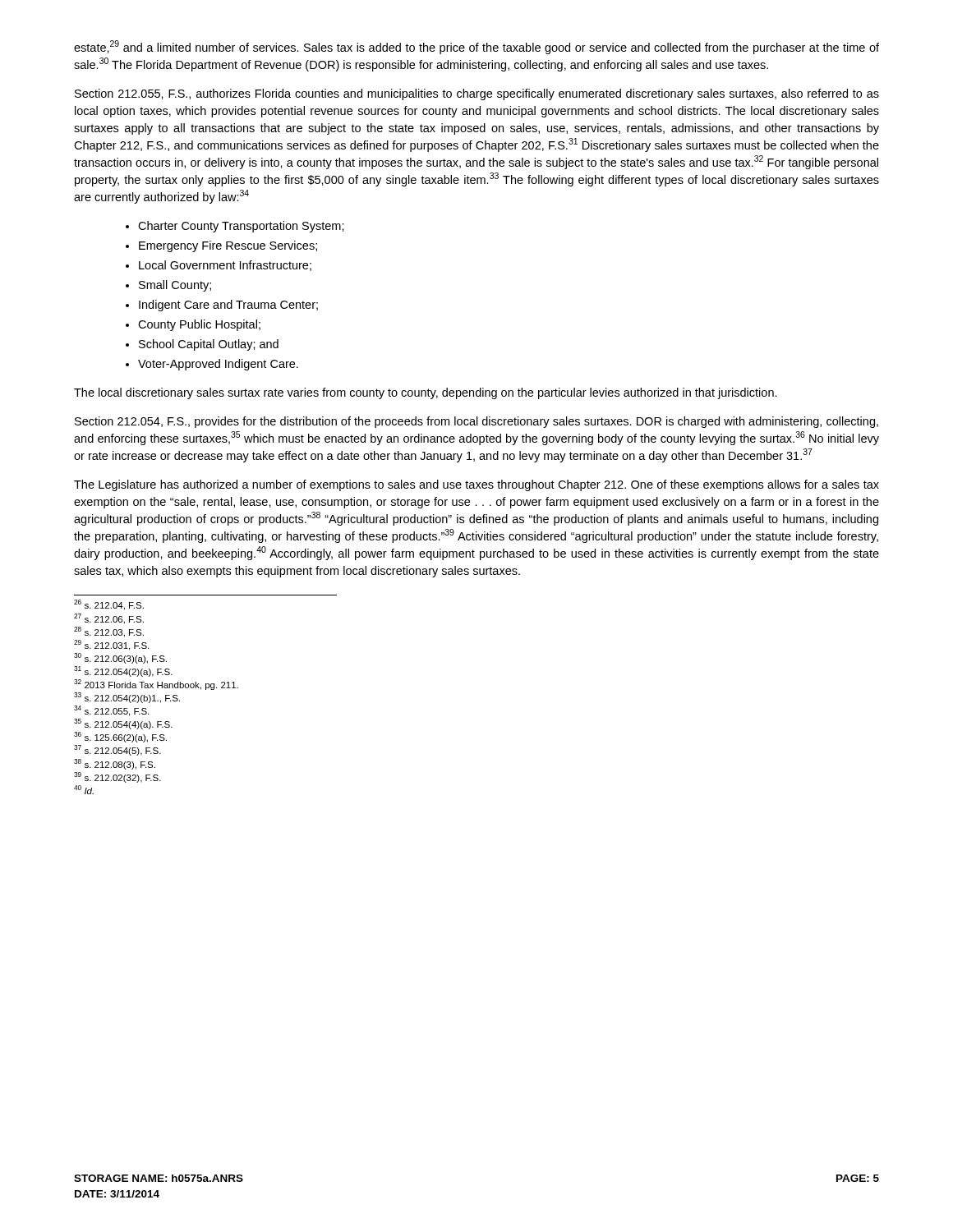Find the text starting "School Capital Outlay; and"
Image resolution: width=953 pixels, height=1232 pixels.
coord(209,344)
